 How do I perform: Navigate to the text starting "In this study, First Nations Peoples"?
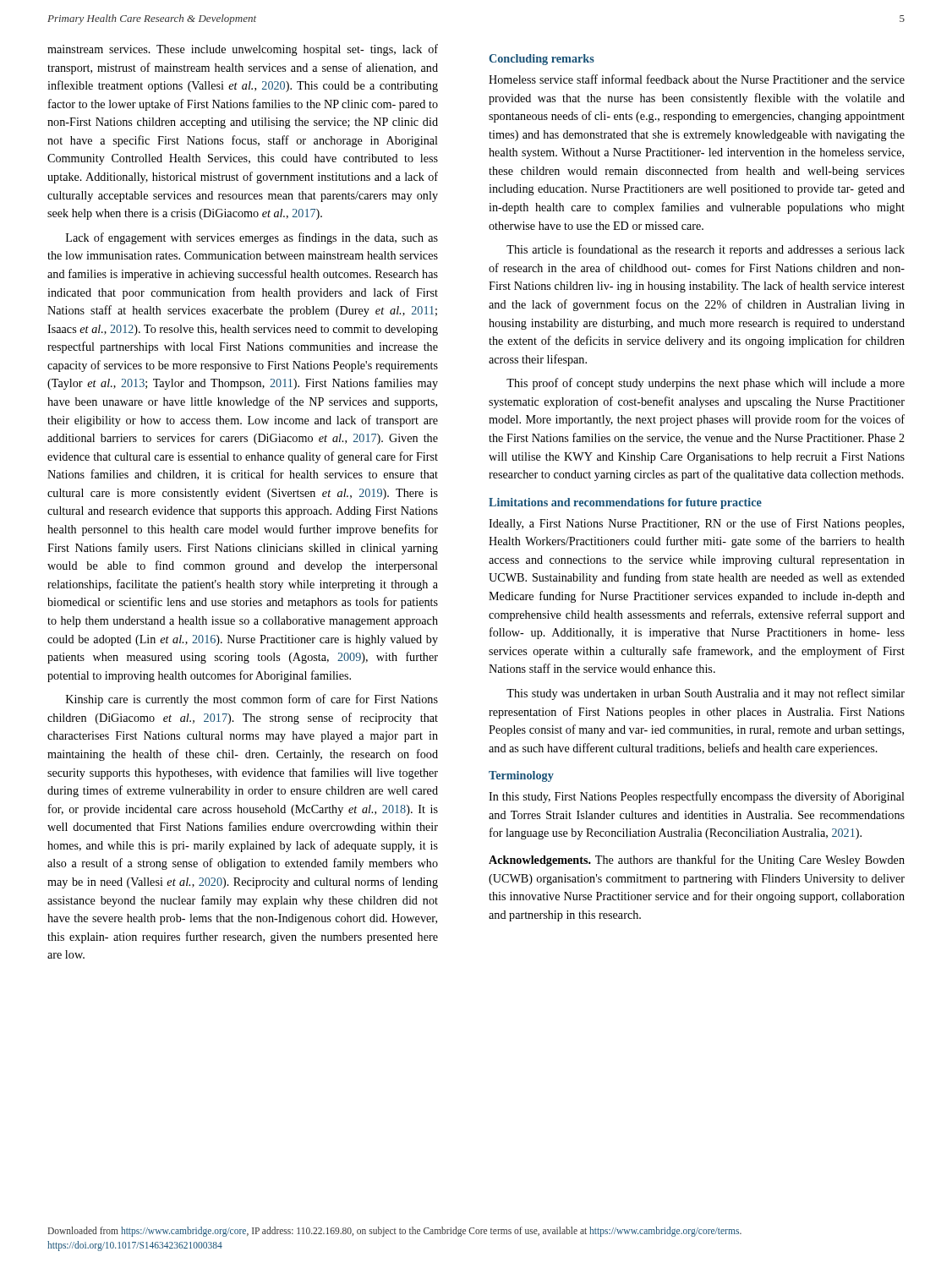click(697, 815)
